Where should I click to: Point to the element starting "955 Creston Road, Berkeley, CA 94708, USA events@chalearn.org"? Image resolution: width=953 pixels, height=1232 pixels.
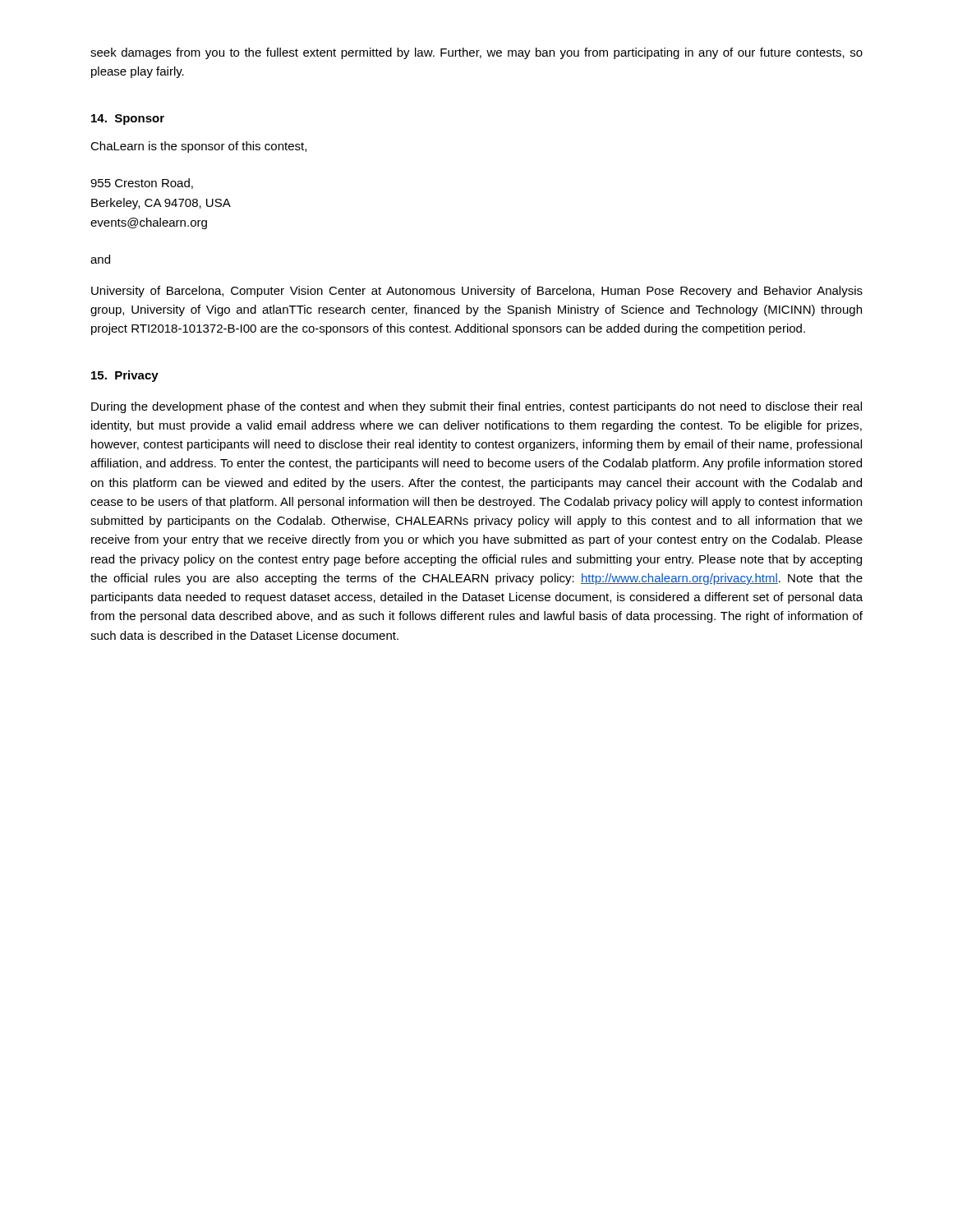point(160,202)
